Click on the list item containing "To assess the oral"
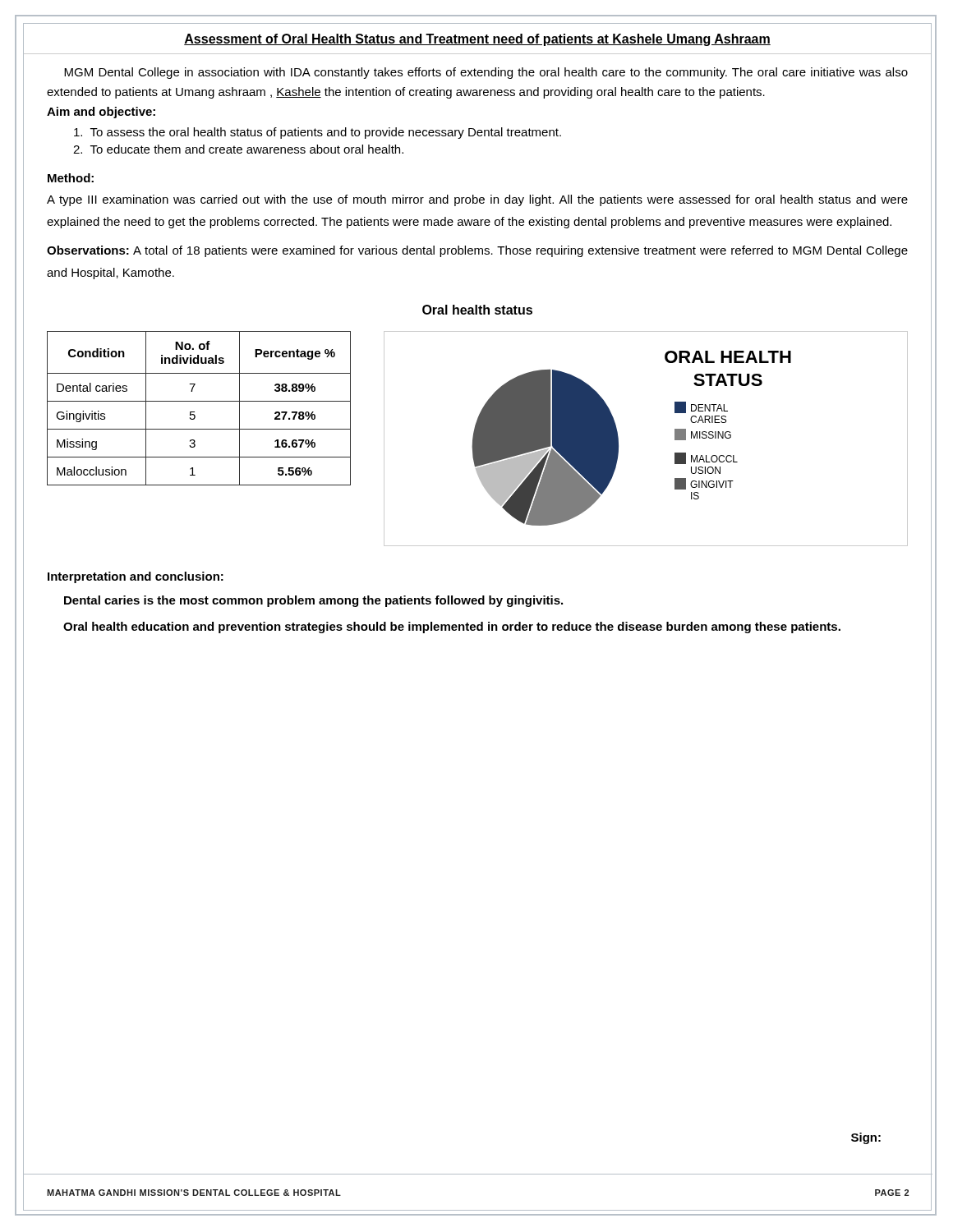 pos(318,132)
